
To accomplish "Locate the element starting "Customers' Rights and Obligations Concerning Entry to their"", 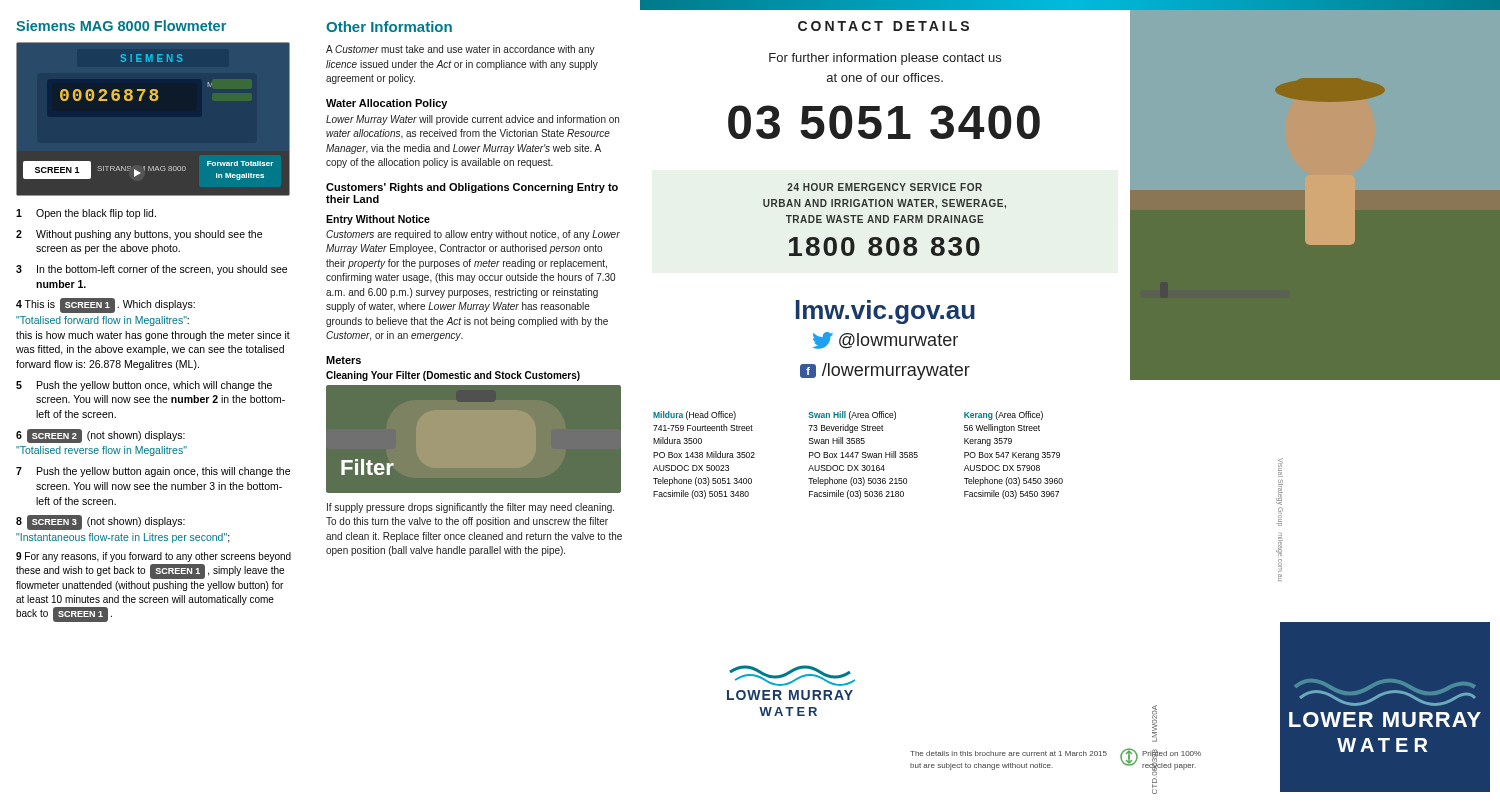I will point(472,193).
